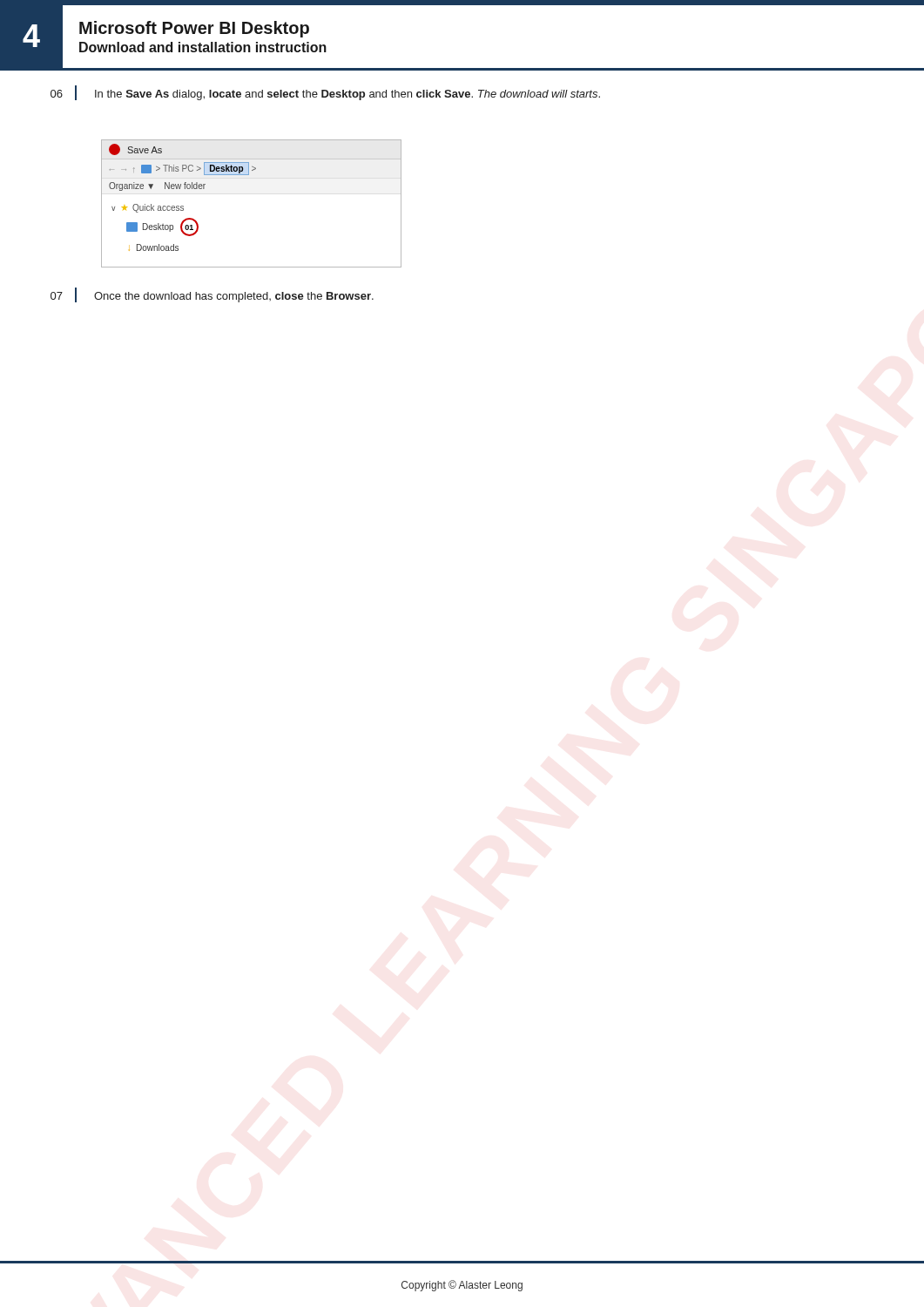Find the screenshot
The image size is (924, 1307).
(x=251, y=203)
